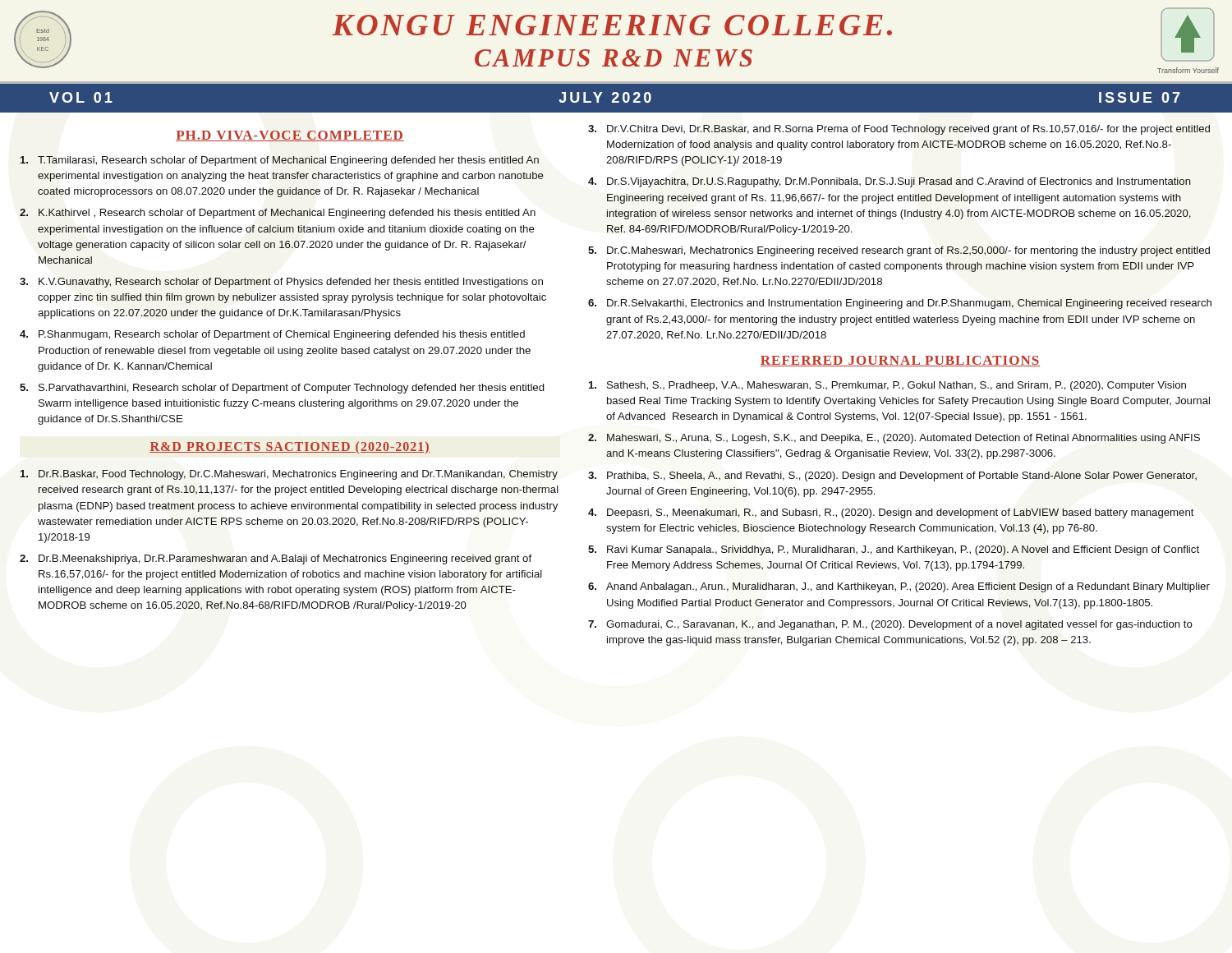Click on the list item that says "3. Dr.V.Chitra Devi,"

click(x=900, y=144)
